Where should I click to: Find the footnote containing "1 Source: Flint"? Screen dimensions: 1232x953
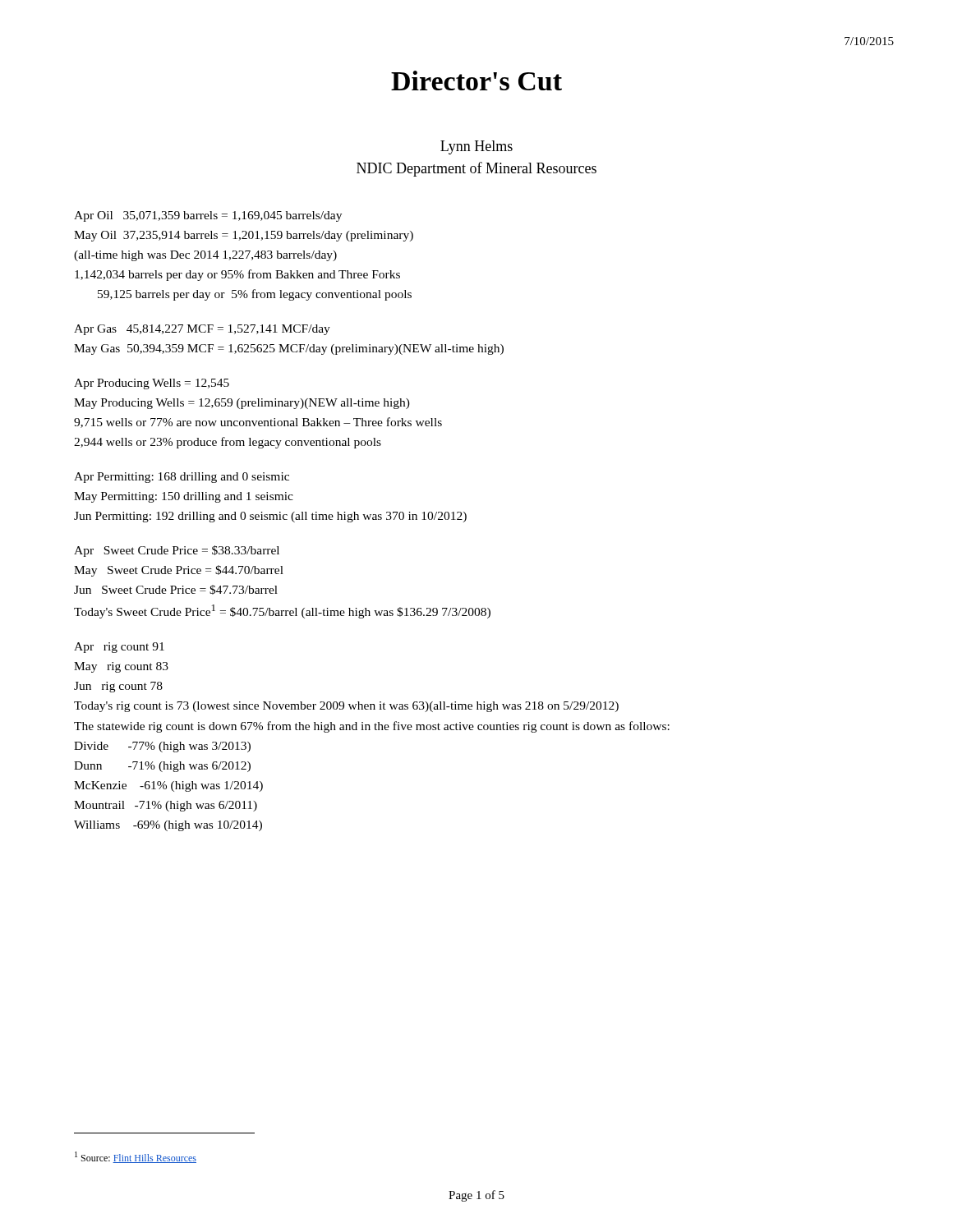tap(135, 1157)
